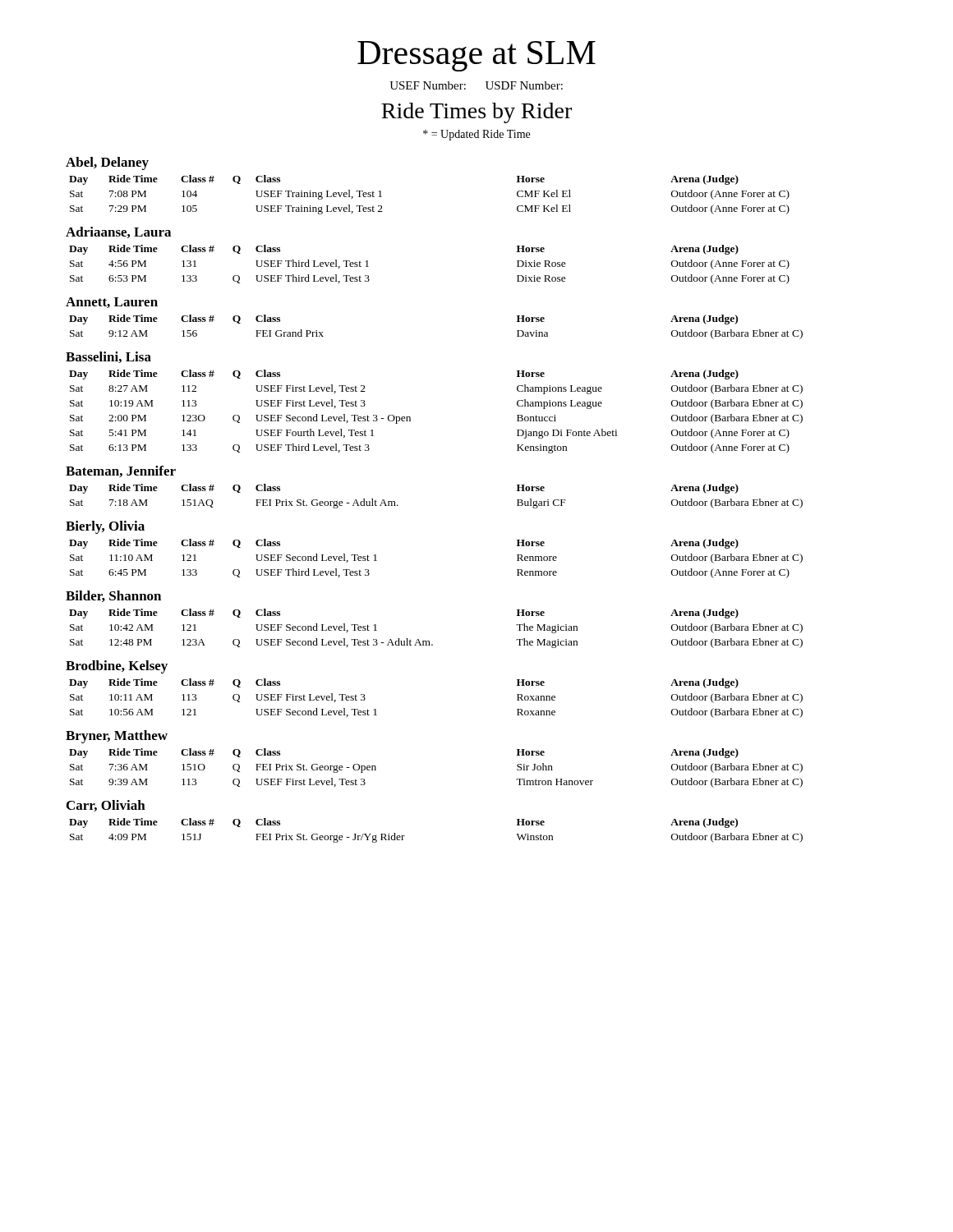Point to "Annett, Lauren"
953x1232 pixels.
click(112, 302)
